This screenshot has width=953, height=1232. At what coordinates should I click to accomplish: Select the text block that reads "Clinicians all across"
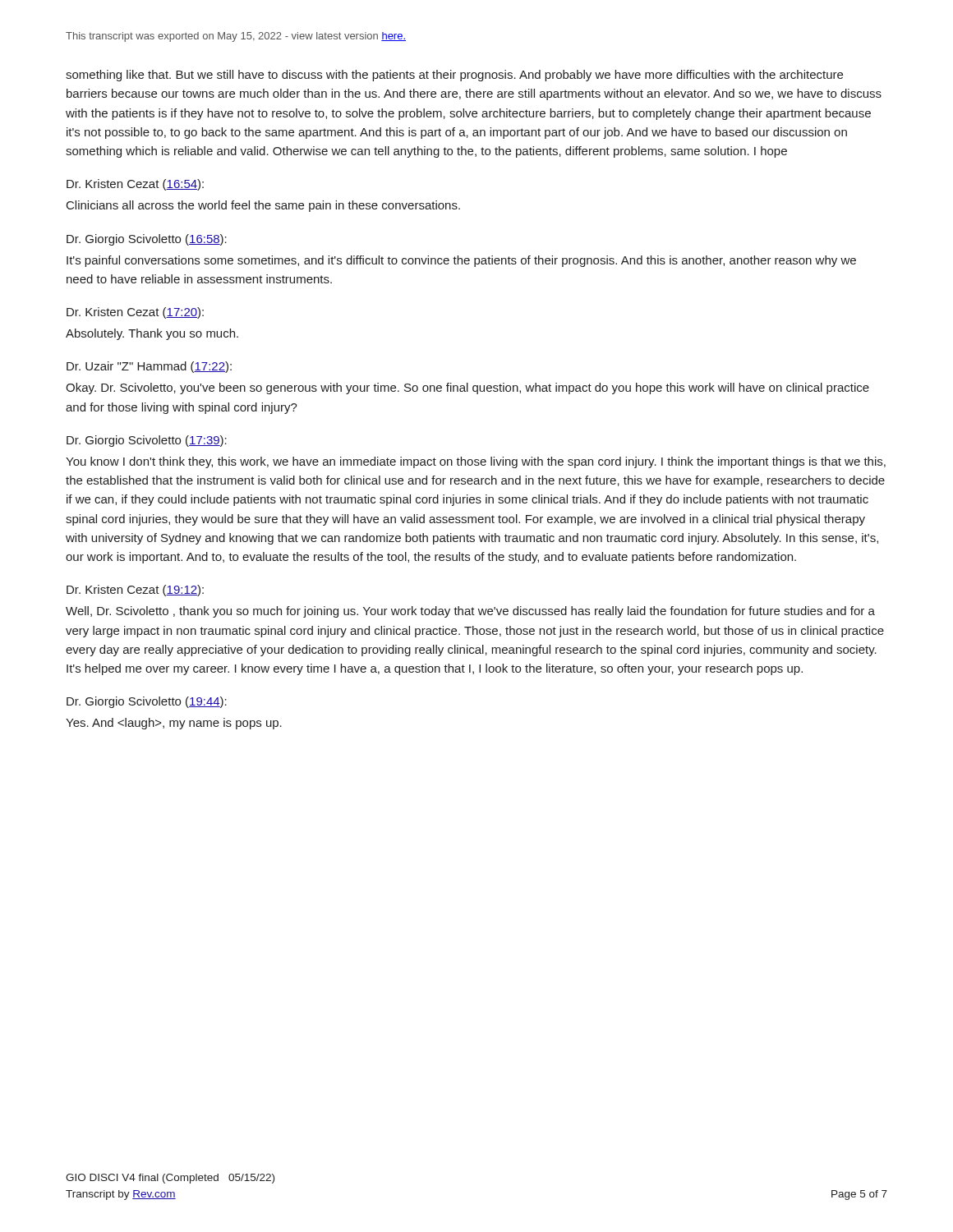[x=263, y=205]
